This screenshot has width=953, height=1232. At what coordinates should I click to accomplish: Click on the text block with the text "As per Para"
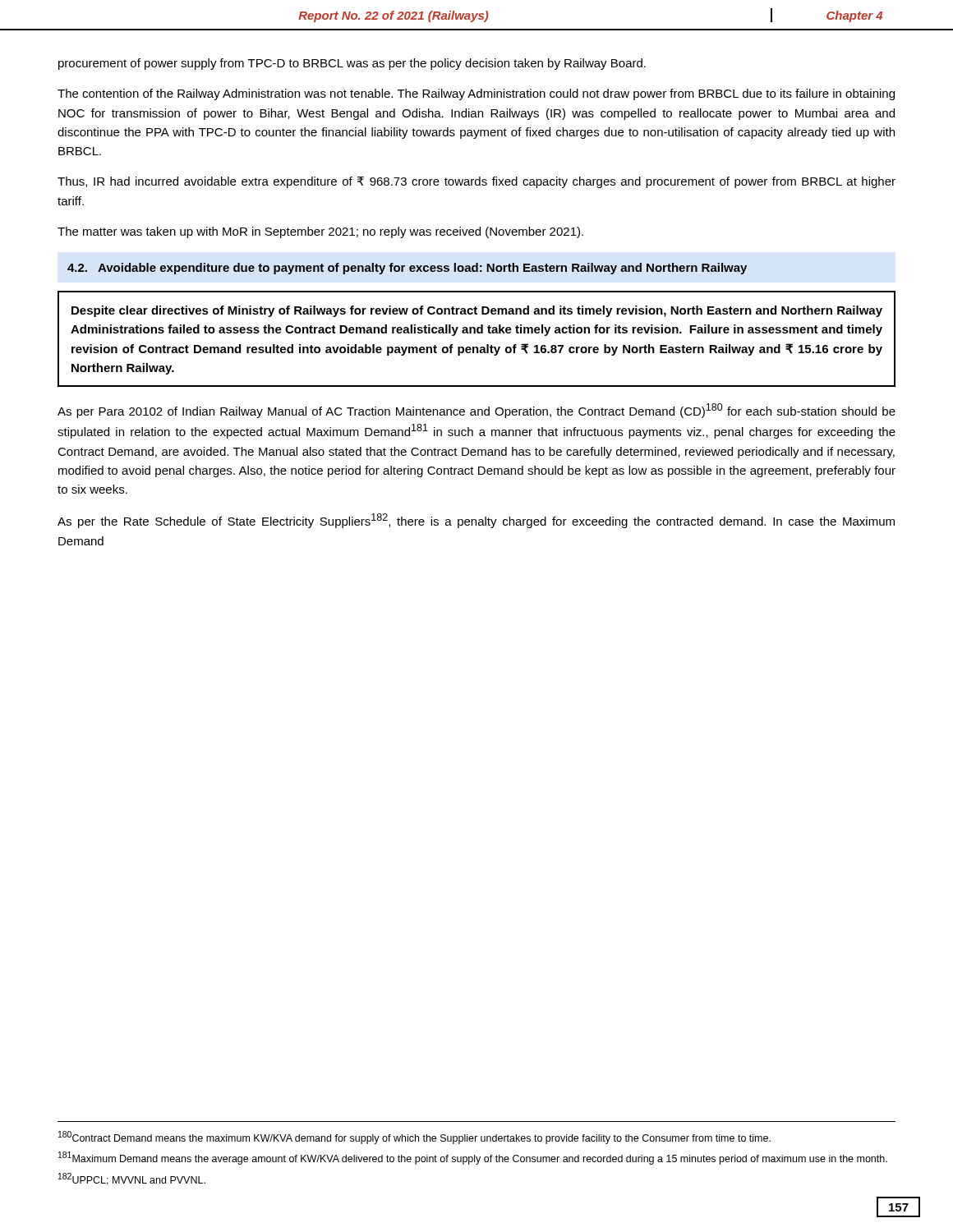[476, 449]
